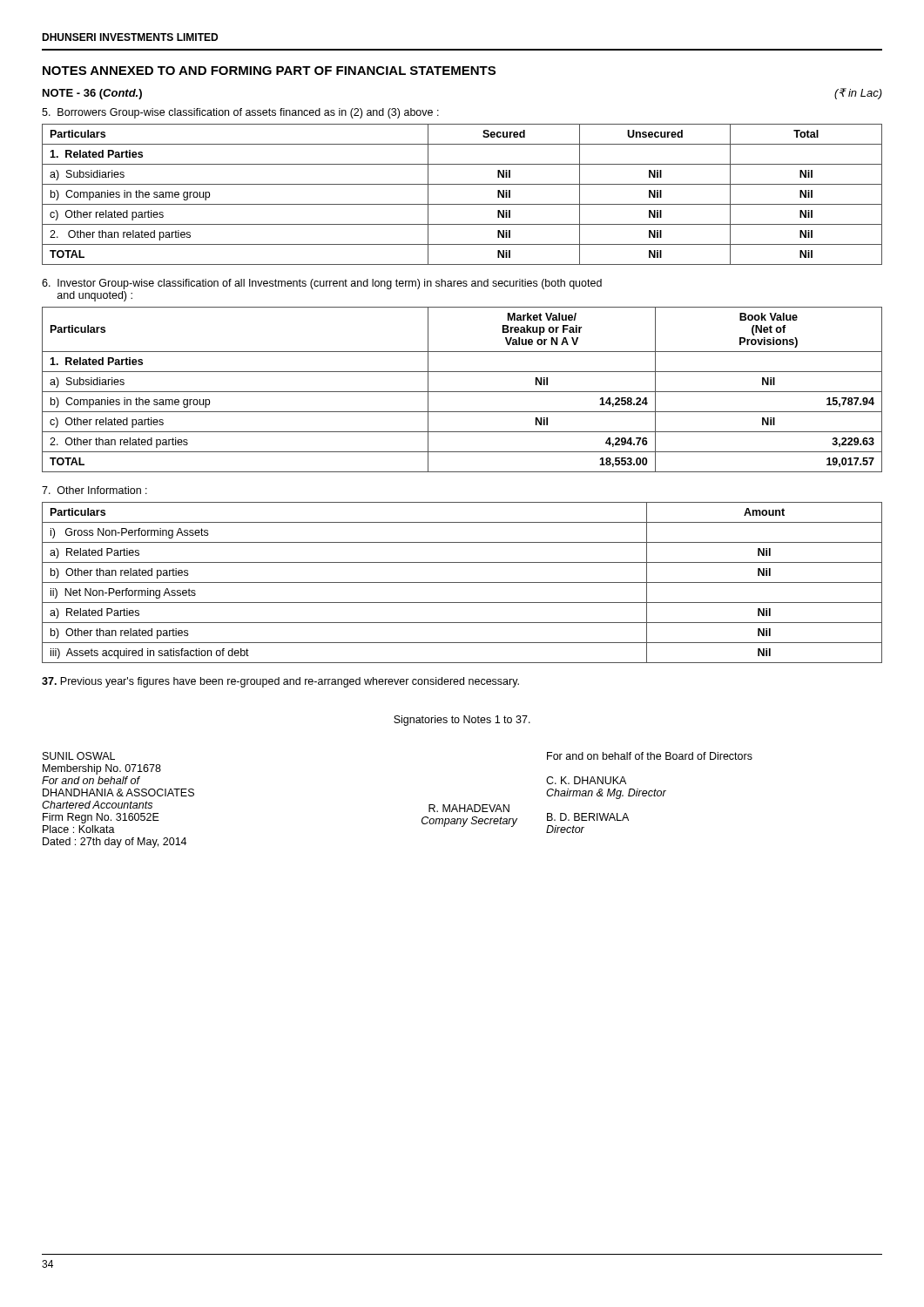
Task: Select the title with the text "NOTES ANNEXED TO AND FORMING PART OF"
Action: (x=269, y=70)
